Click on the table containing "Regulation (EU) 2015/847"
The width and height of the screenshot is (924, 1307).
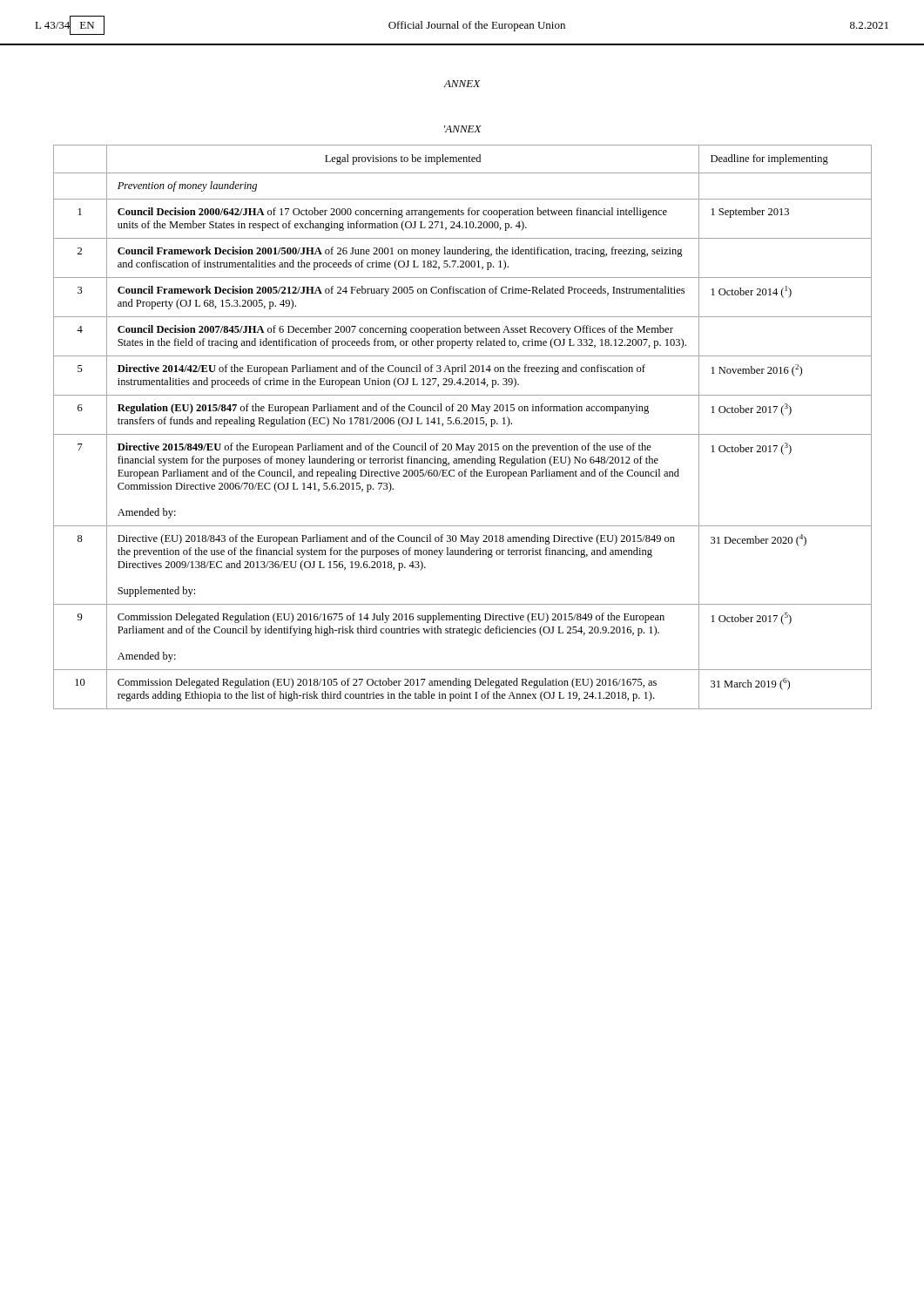point(462,427)
